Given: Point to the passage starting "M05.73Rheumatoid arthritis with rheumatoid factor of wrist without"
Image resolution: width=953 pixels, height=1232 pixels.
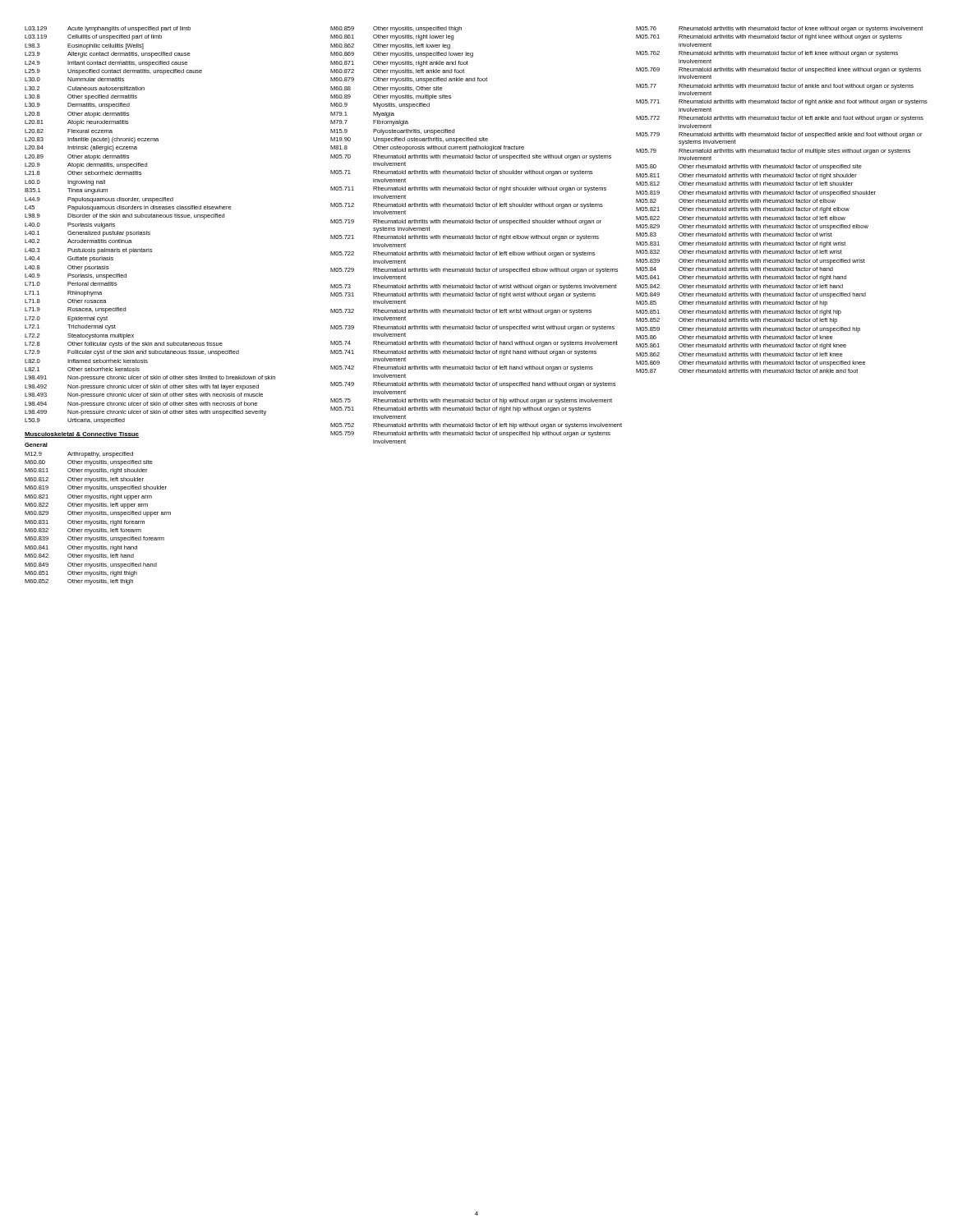Looking at the screenshot, I should 476,286.
